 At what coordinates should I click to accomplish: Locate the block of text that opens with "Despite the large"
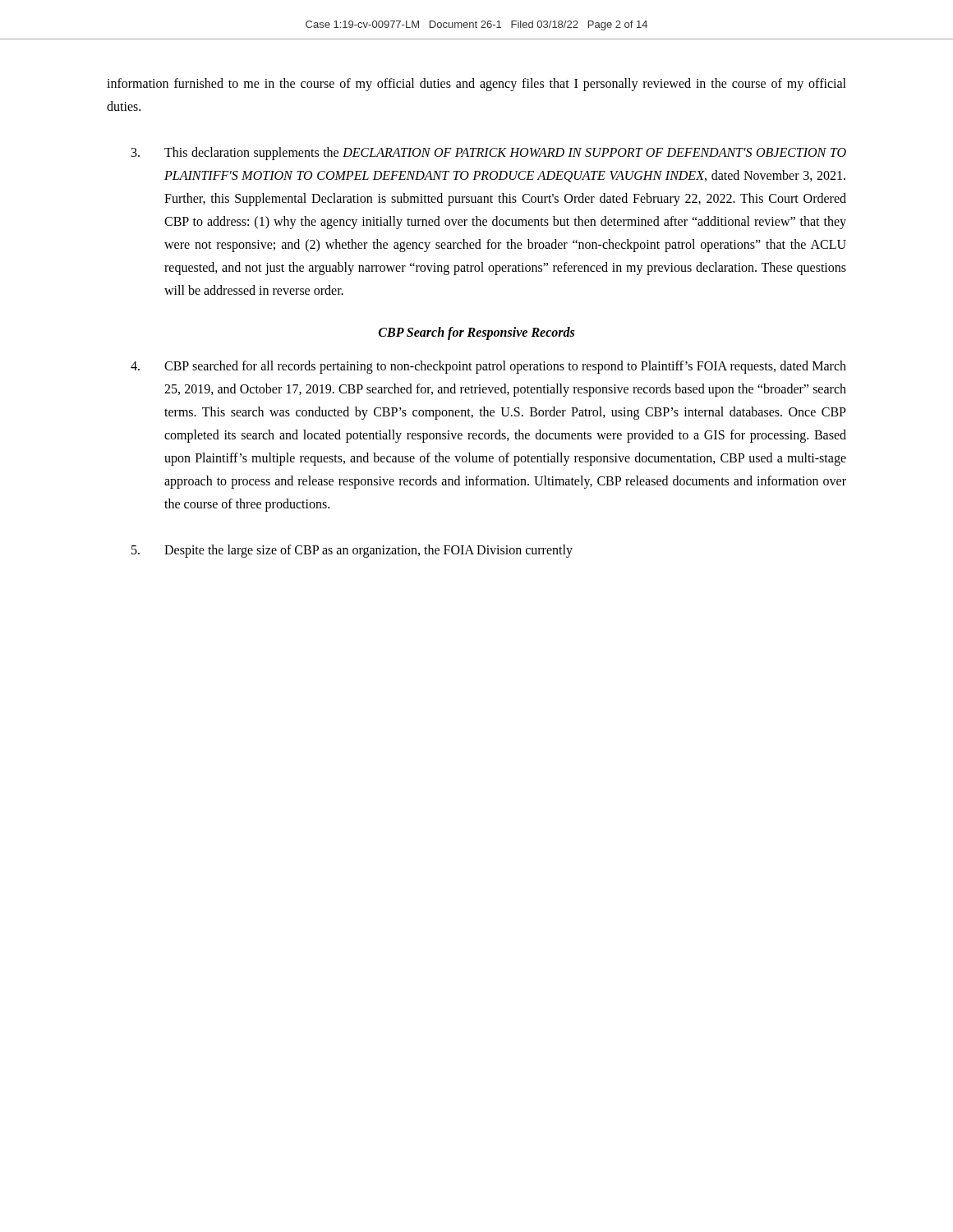(x=476, y=550)
